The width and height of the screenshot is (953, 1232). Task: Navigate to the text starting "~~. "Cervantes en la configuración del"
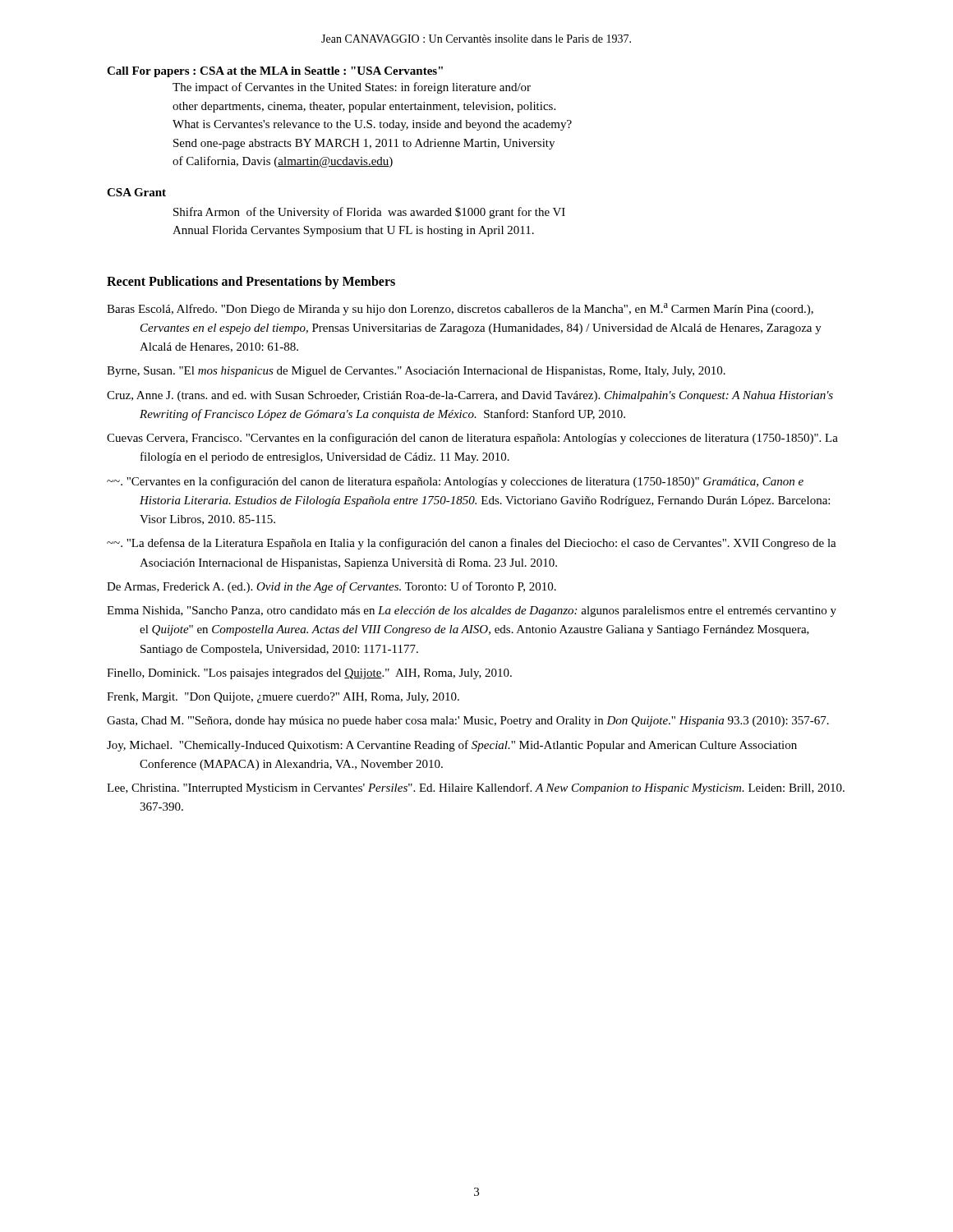pyautogui.click(x=469, y=500)
